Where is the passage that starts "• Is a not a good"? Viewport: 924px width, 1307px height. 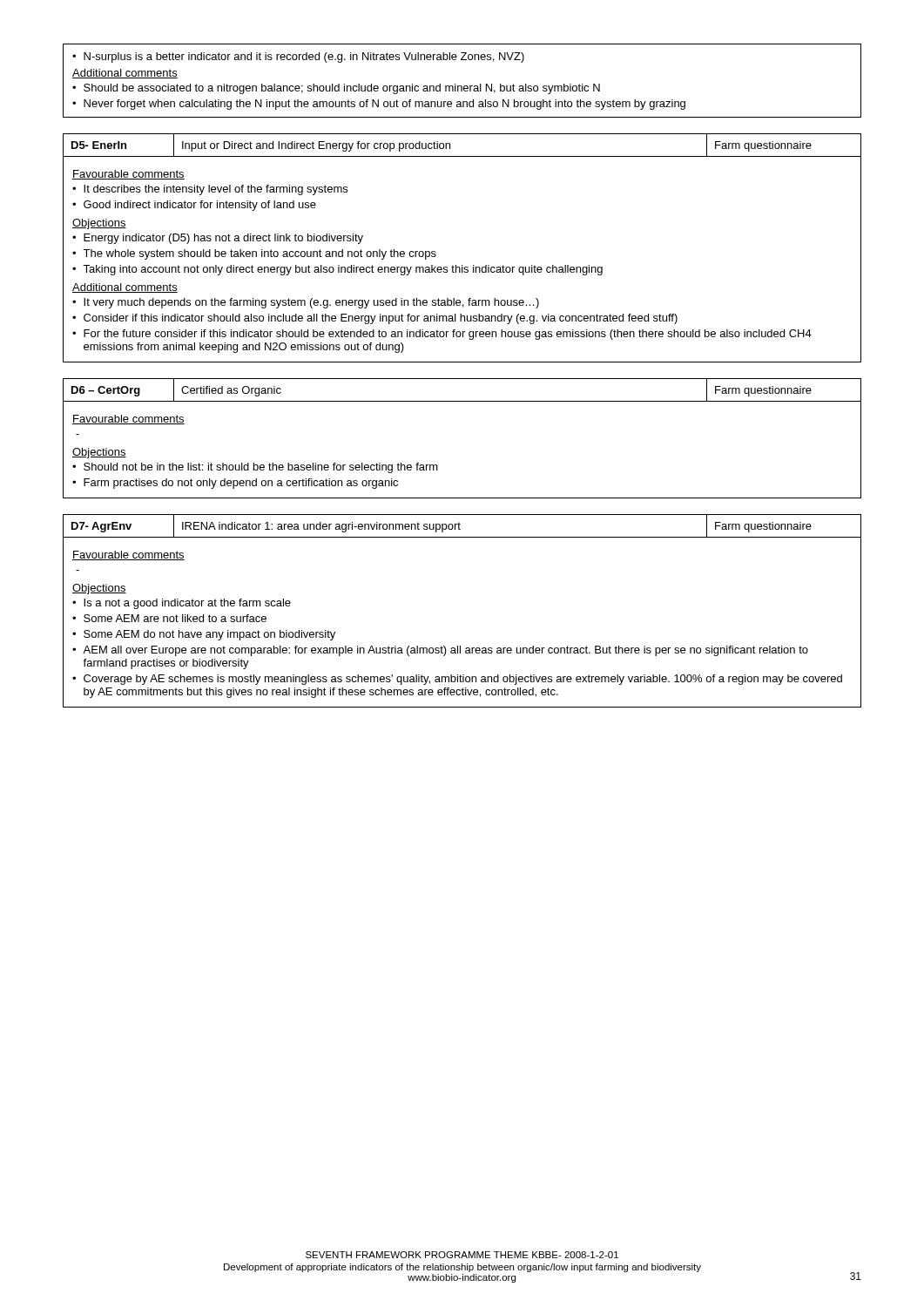pos(182,603)
